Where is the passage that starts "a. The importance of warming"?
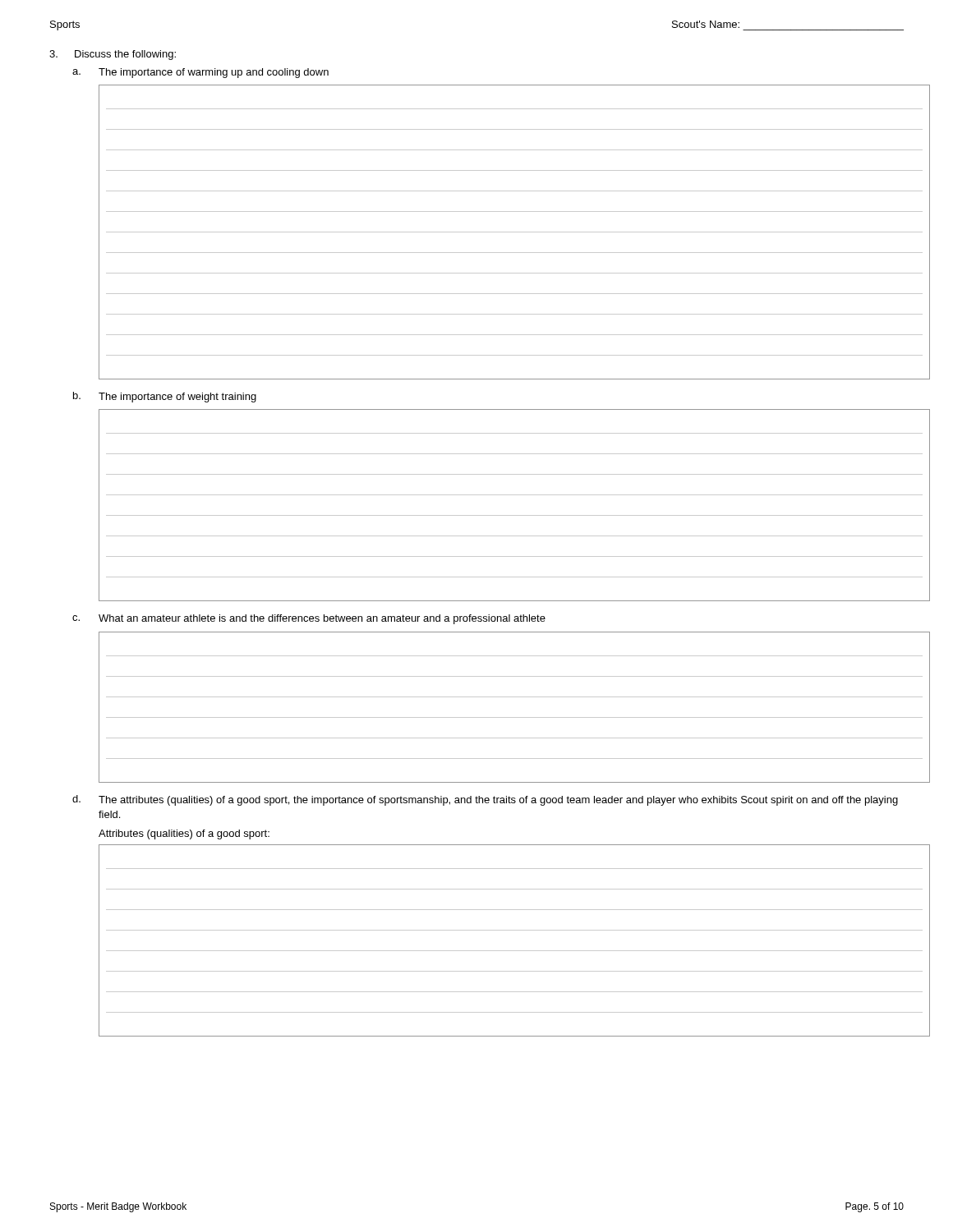 pos(488,222)
